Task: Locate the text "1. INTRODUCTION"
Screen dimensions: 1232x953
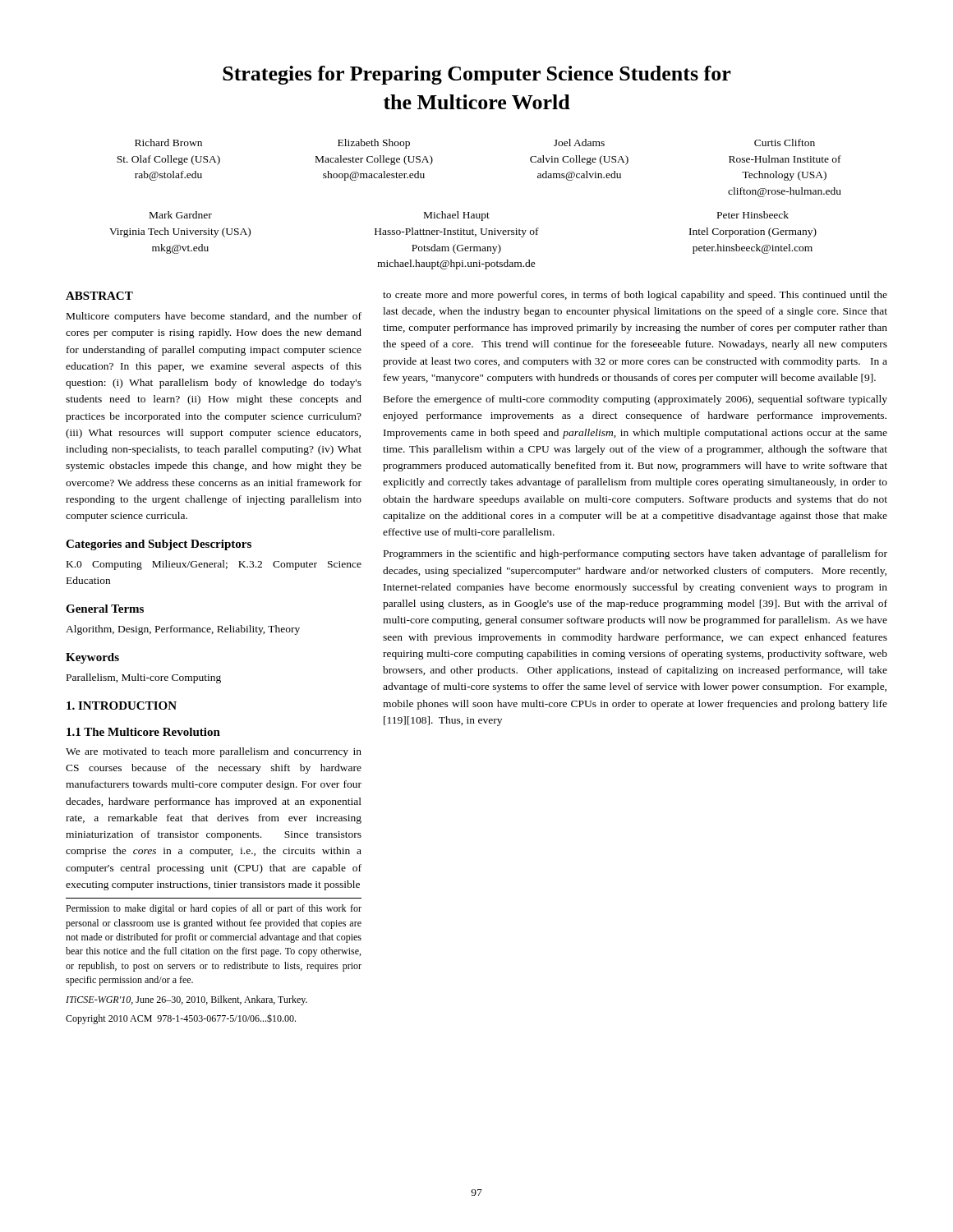Action: [x=121, y=706]
